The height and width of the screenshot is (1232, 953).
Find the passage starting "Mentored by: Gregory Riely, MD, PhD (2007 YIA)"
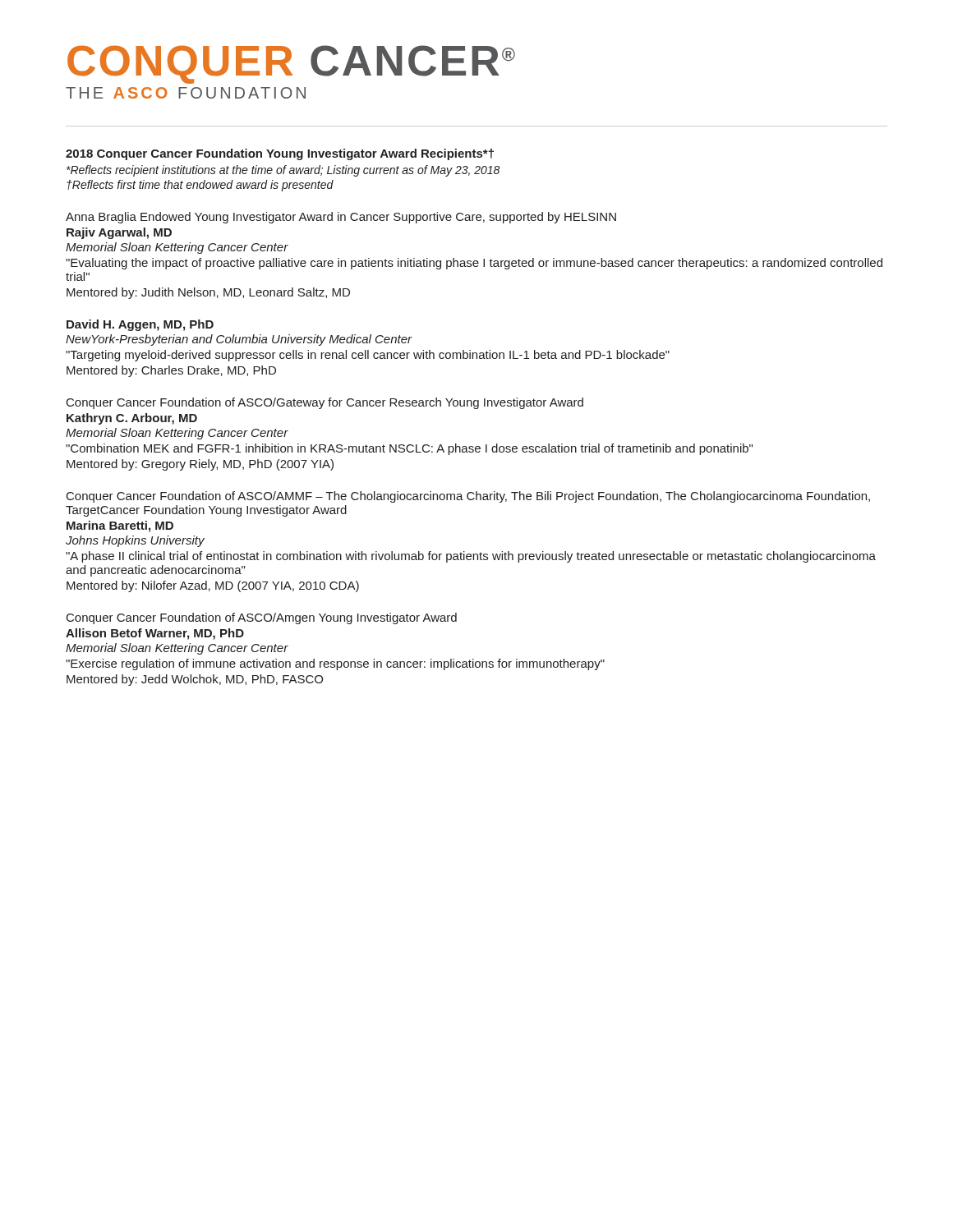(x=200, y=464)
